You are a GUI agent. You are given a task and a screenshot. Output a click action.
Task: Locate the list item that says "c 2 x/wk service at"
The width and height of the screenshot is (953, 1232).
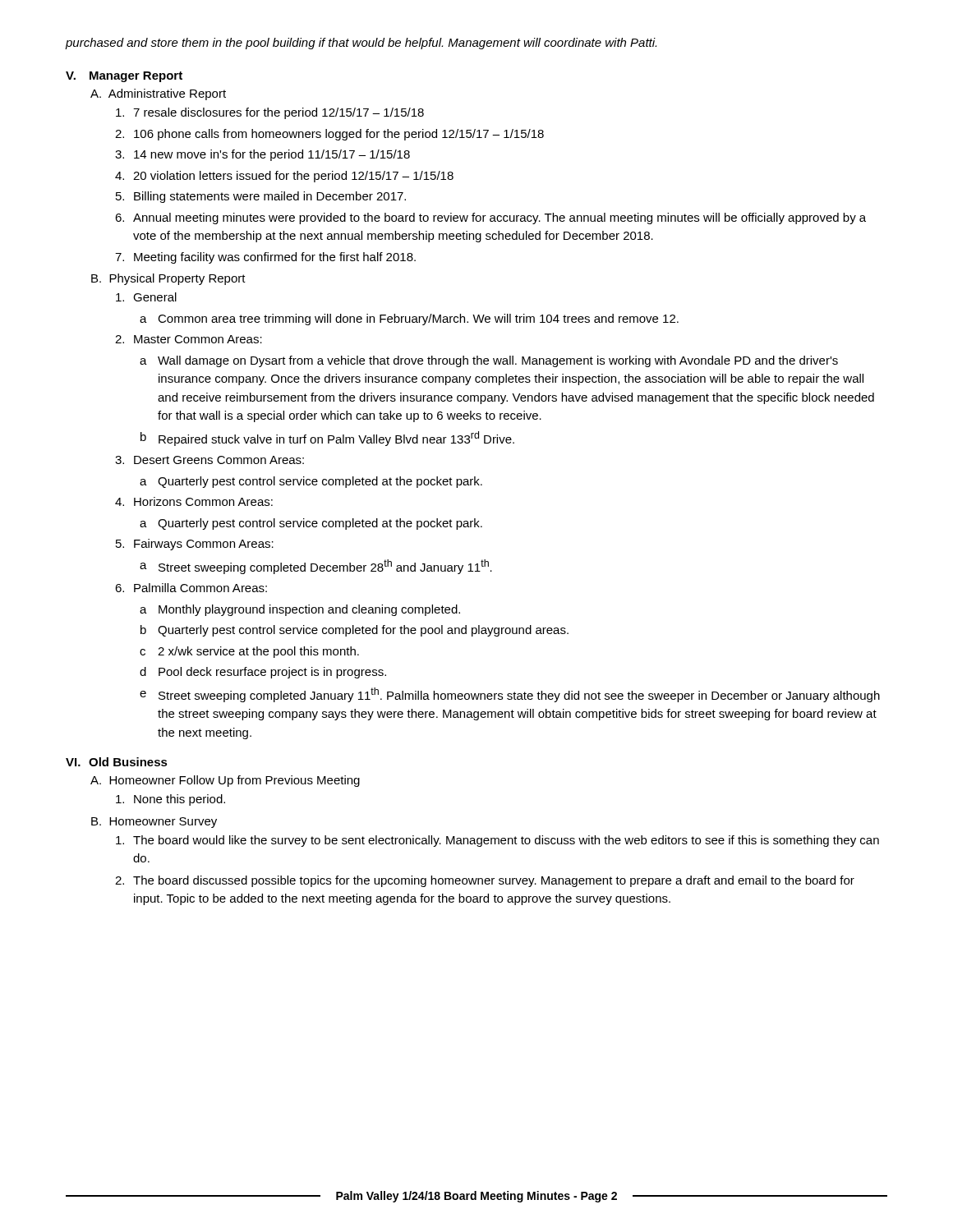(x=250, y=651)
